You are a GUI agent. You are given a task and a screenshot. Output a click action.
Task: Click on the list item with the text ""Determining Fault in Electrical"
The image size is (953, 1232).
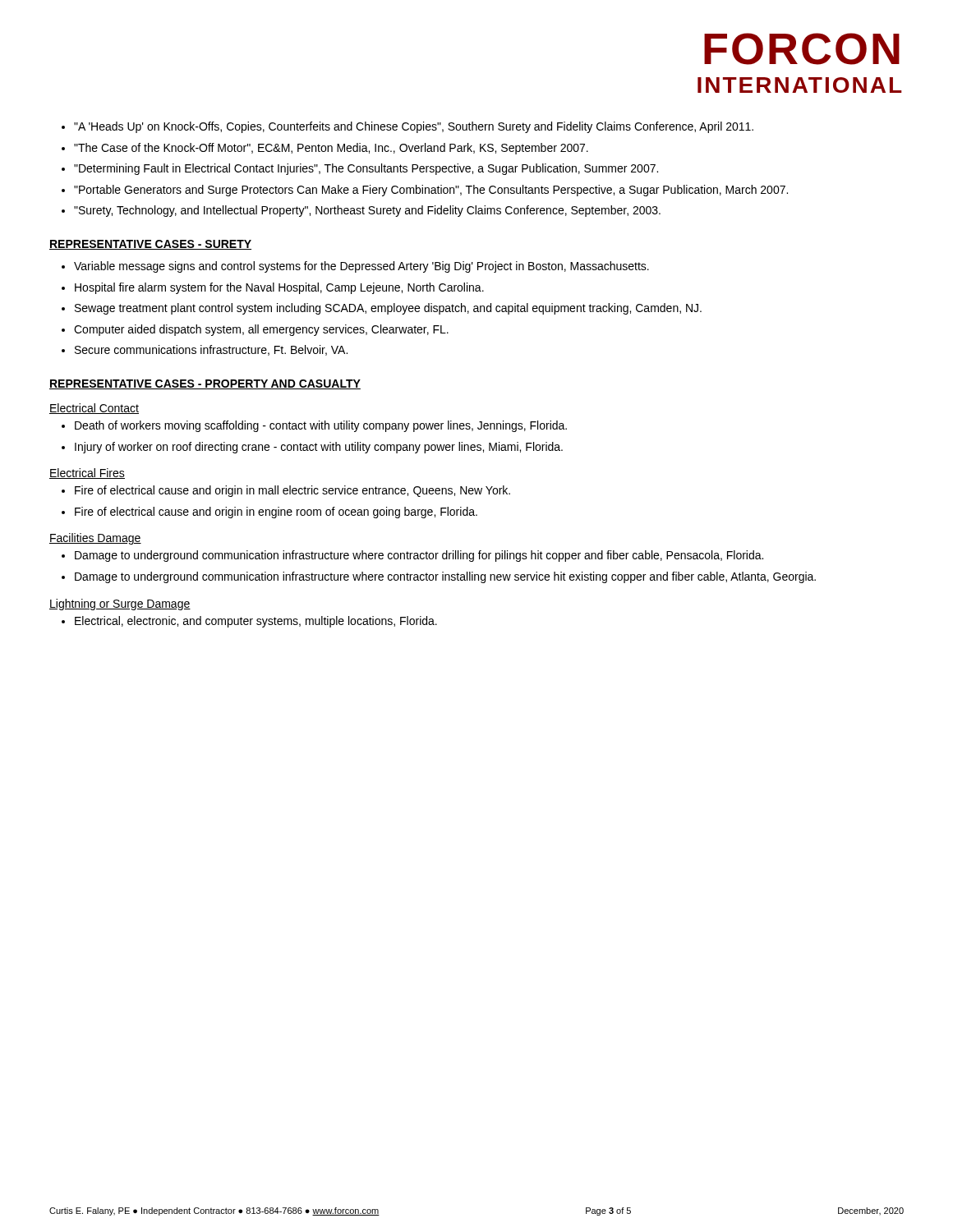[367, 169]
